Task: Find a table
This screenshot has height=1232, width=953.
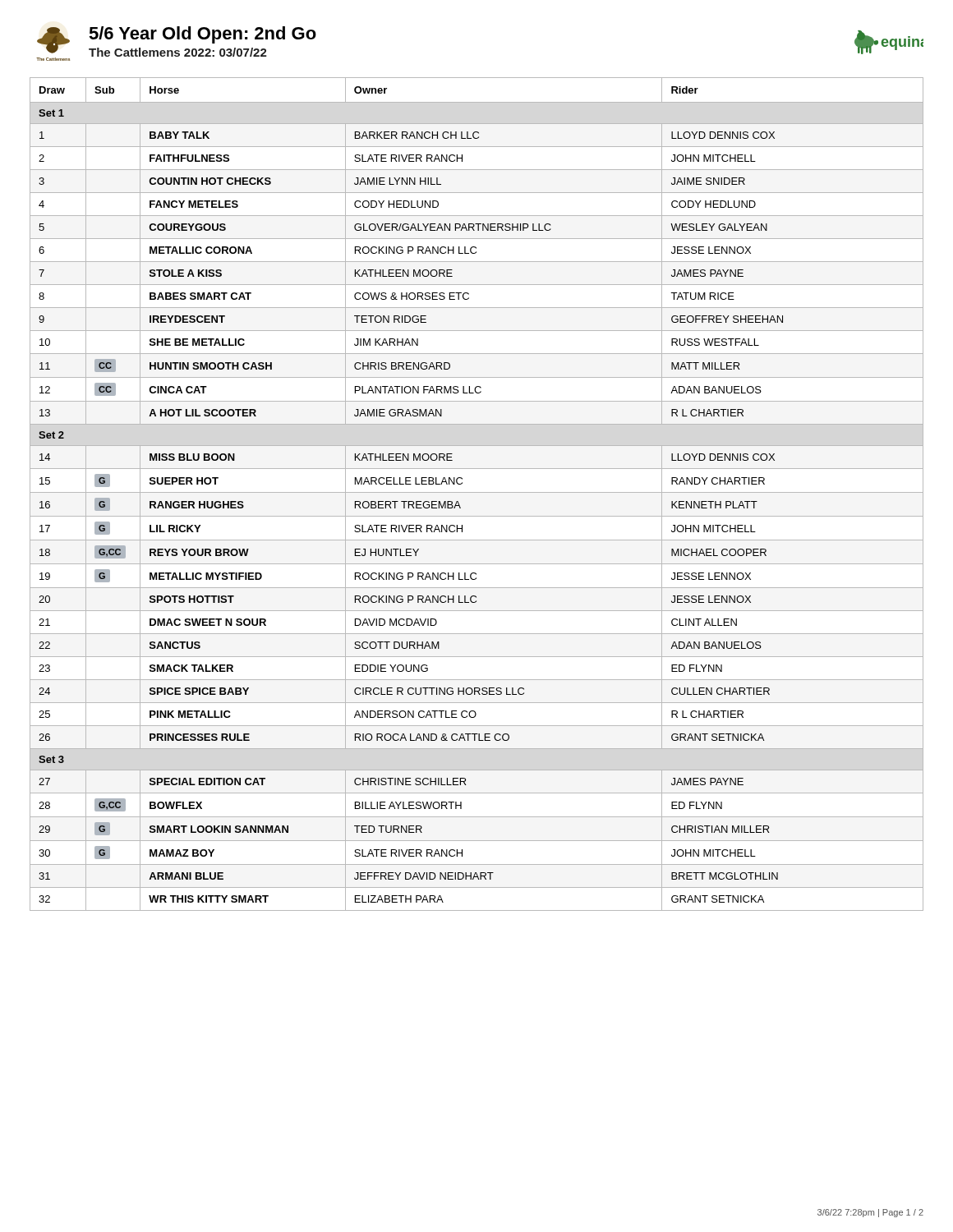Action: 476,494
